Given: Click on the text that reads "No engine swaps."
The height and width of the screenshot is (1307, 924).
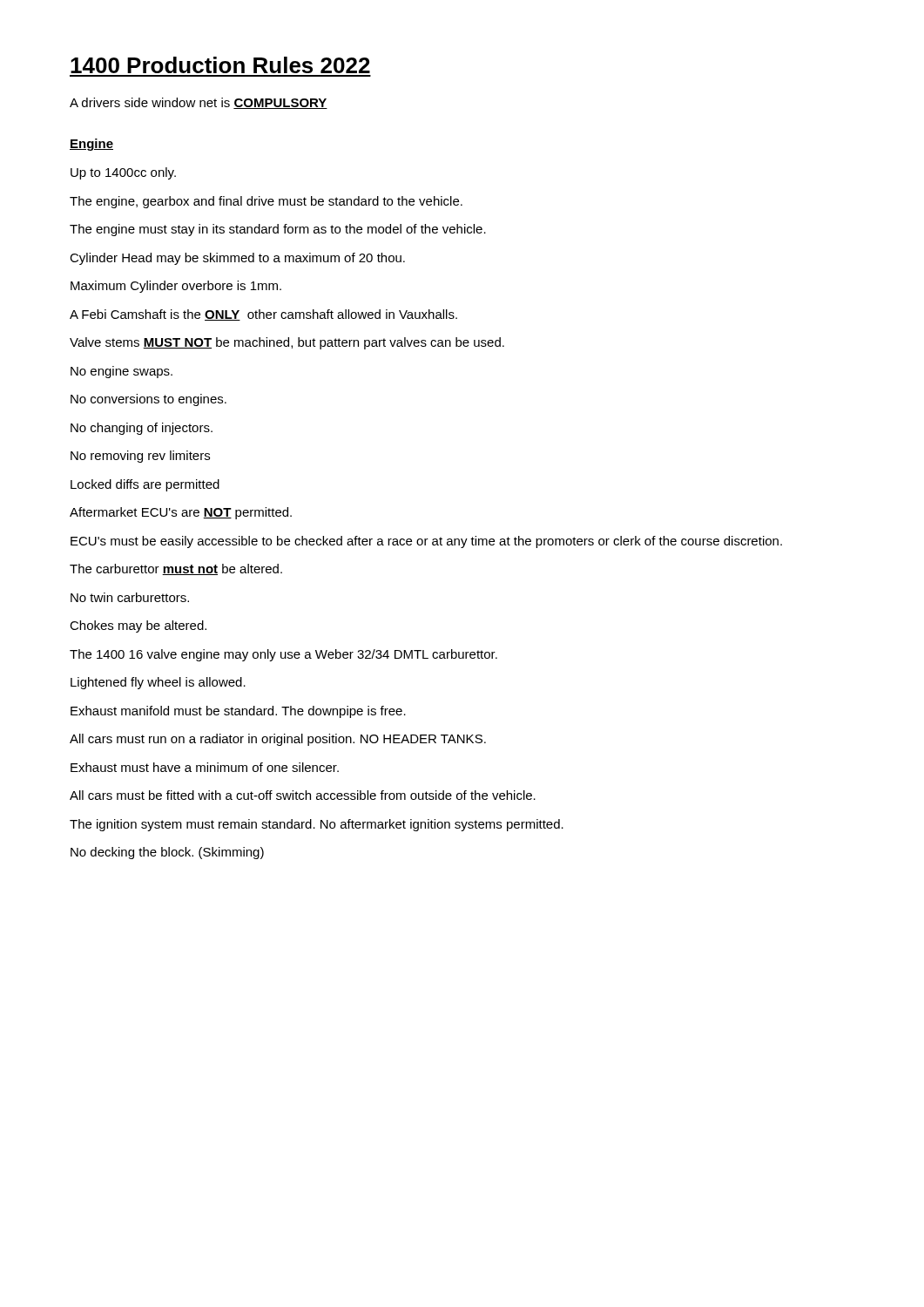Looking at the screenshot, I should pyautogui.click(x=122, y=370).
